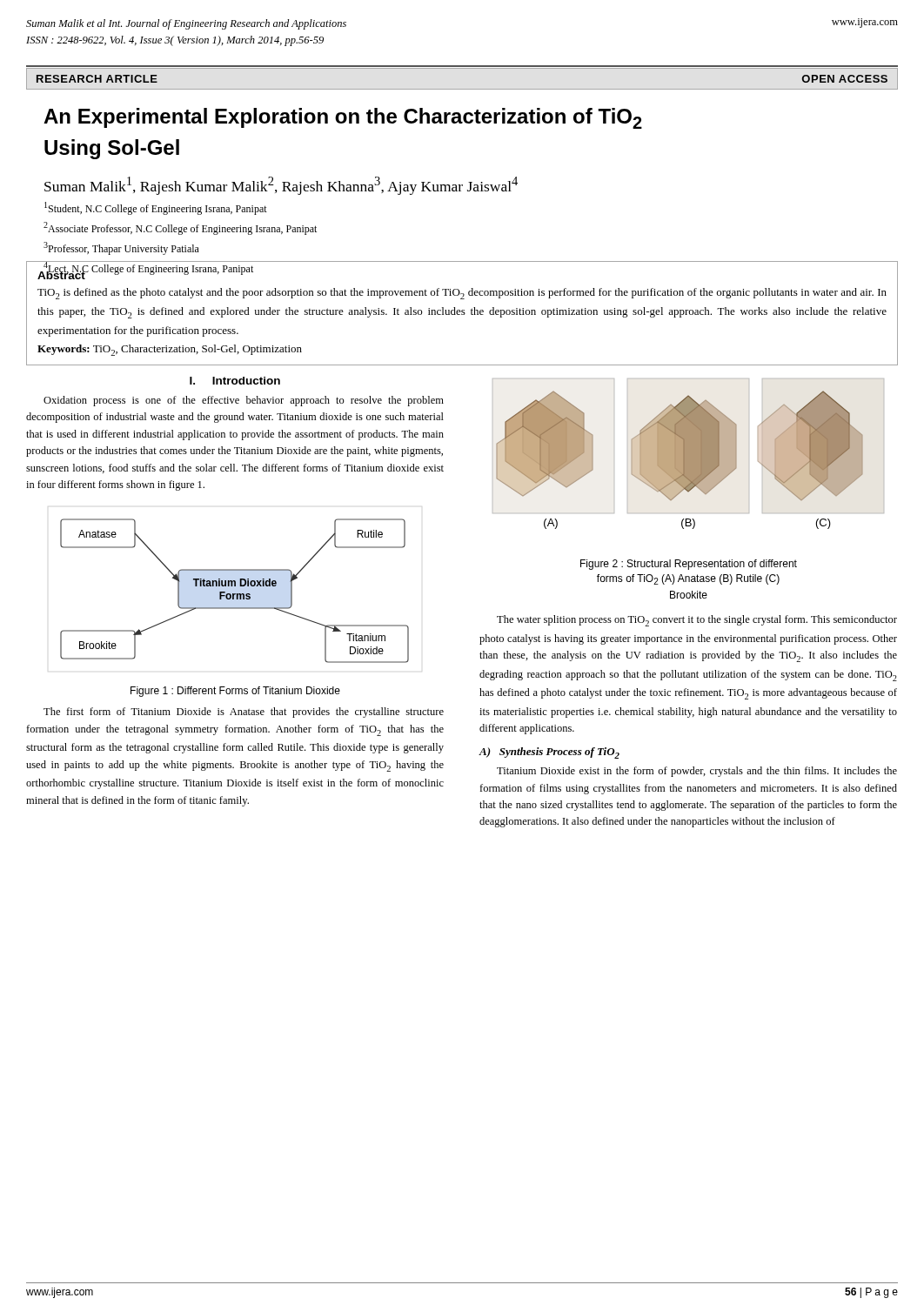Navigate to the text starting "I. Introduction"
This screenshot has height=1305, width=924.
click(x=235, y=381)
